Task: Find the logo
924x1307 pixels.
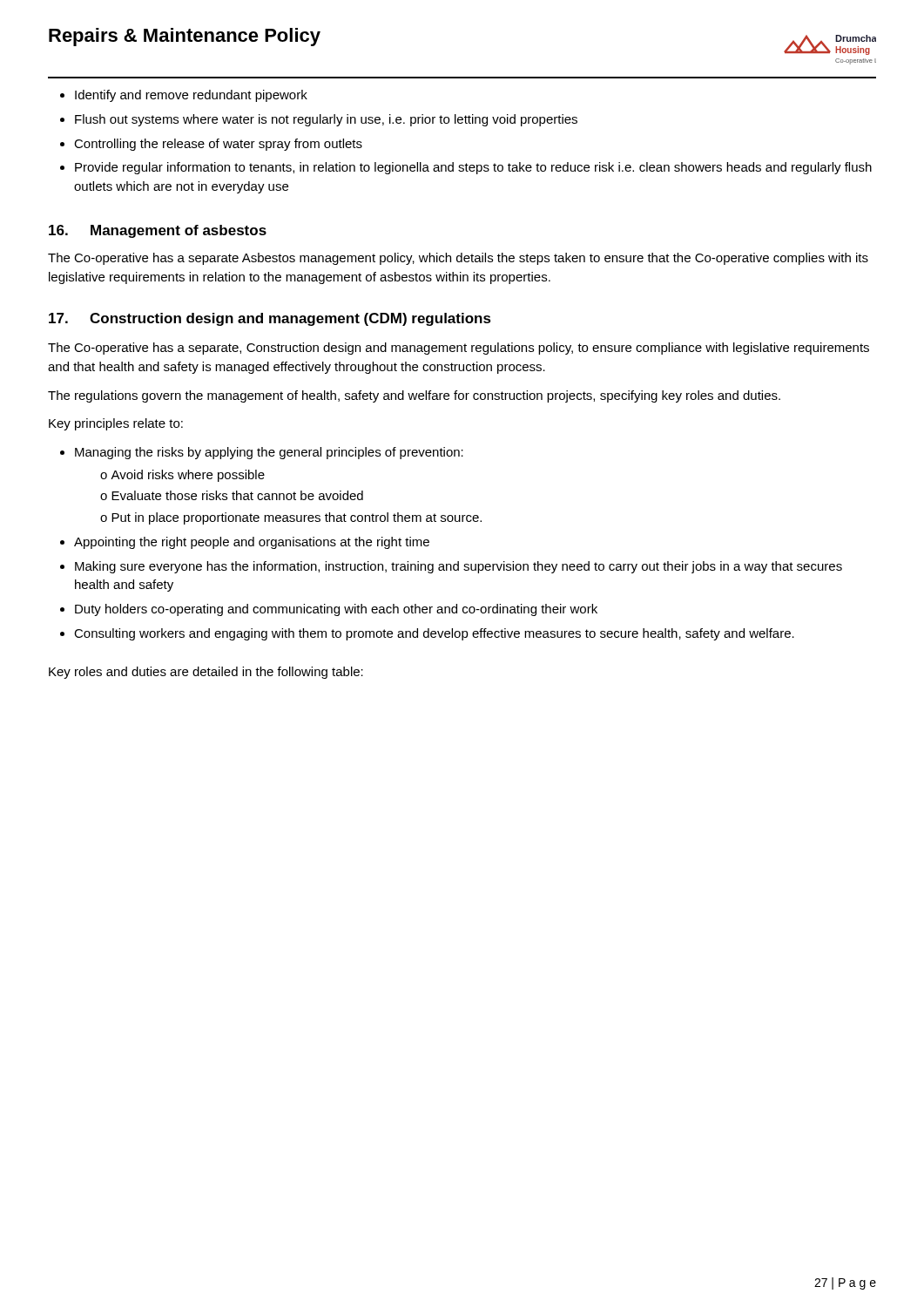Action: (828, 47)
